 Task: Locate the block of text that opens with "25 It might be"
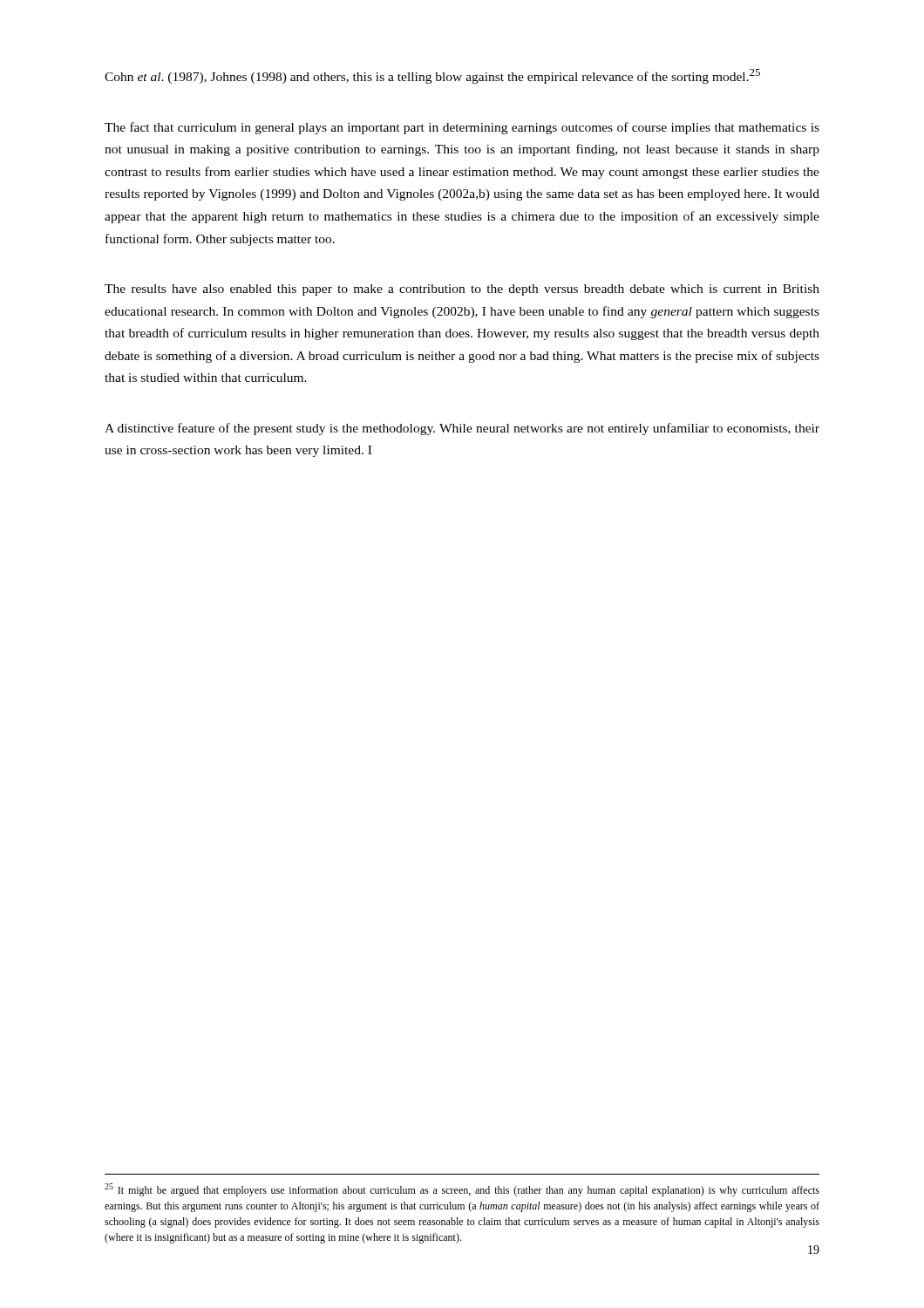tap(462, 1213)
